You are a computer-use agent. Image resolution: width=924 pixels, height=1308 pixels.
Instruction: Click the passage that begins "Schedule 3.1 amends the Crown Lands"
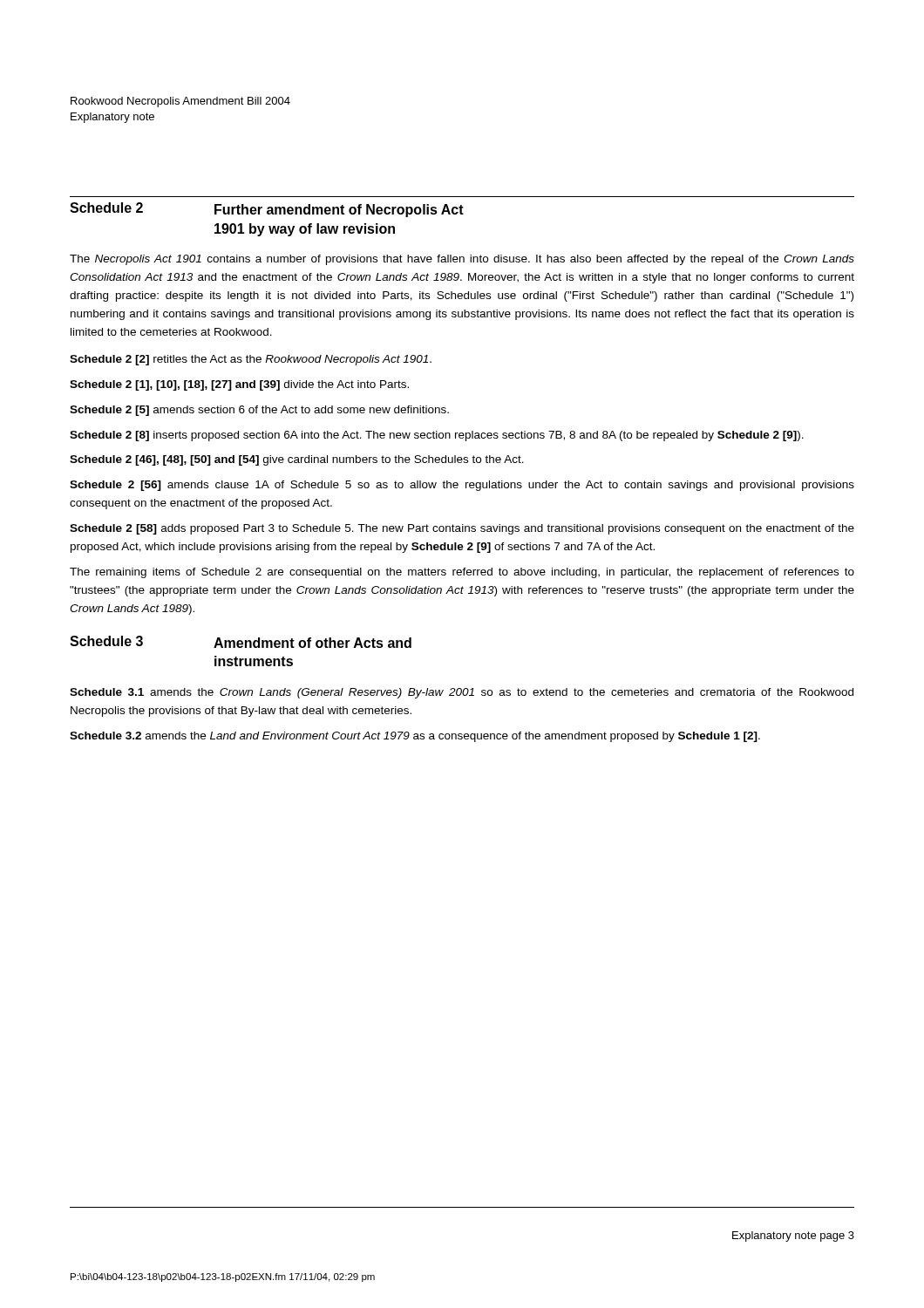click(462, 701)
